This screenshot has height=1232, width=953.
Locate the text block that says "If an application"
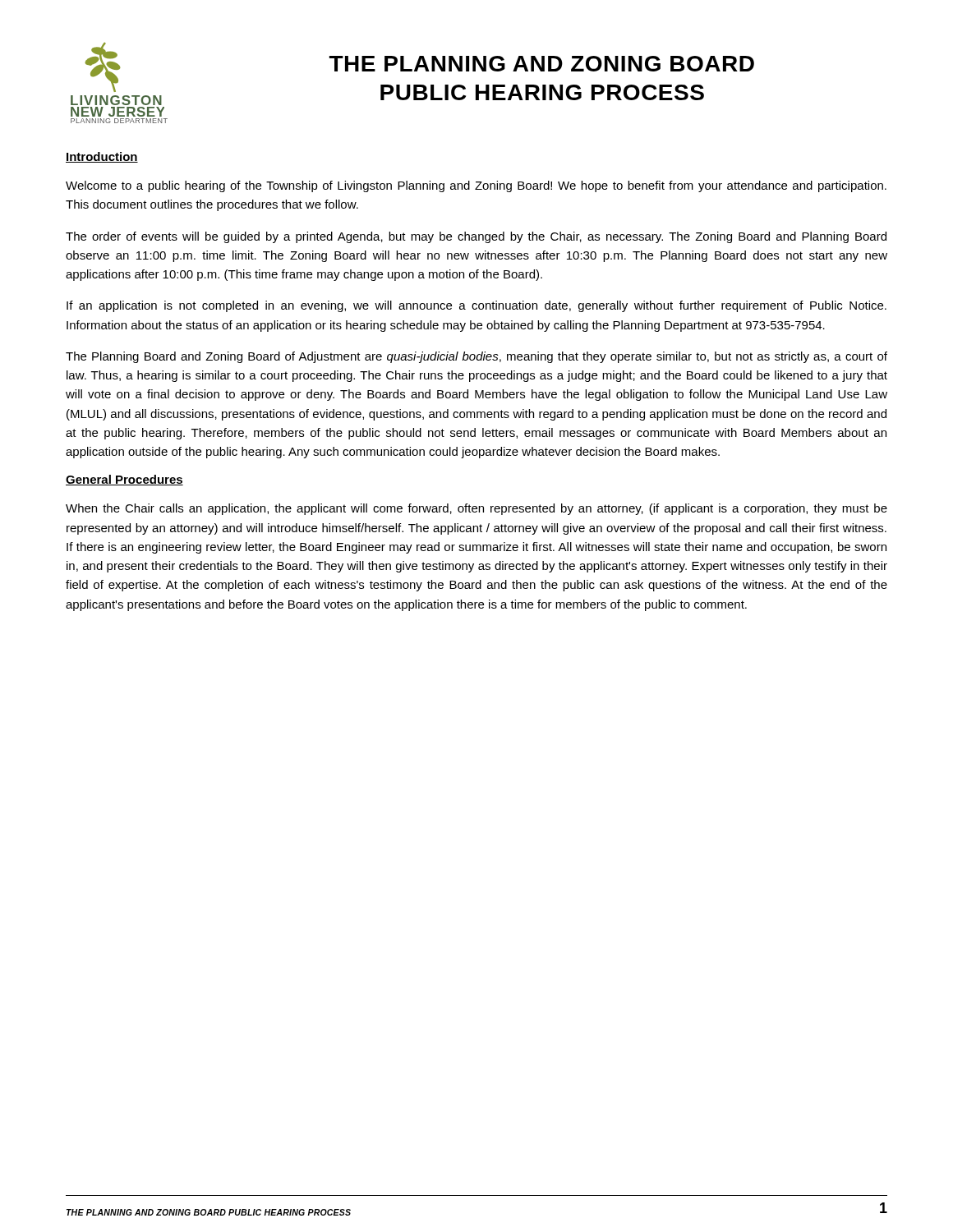[476, 315]
